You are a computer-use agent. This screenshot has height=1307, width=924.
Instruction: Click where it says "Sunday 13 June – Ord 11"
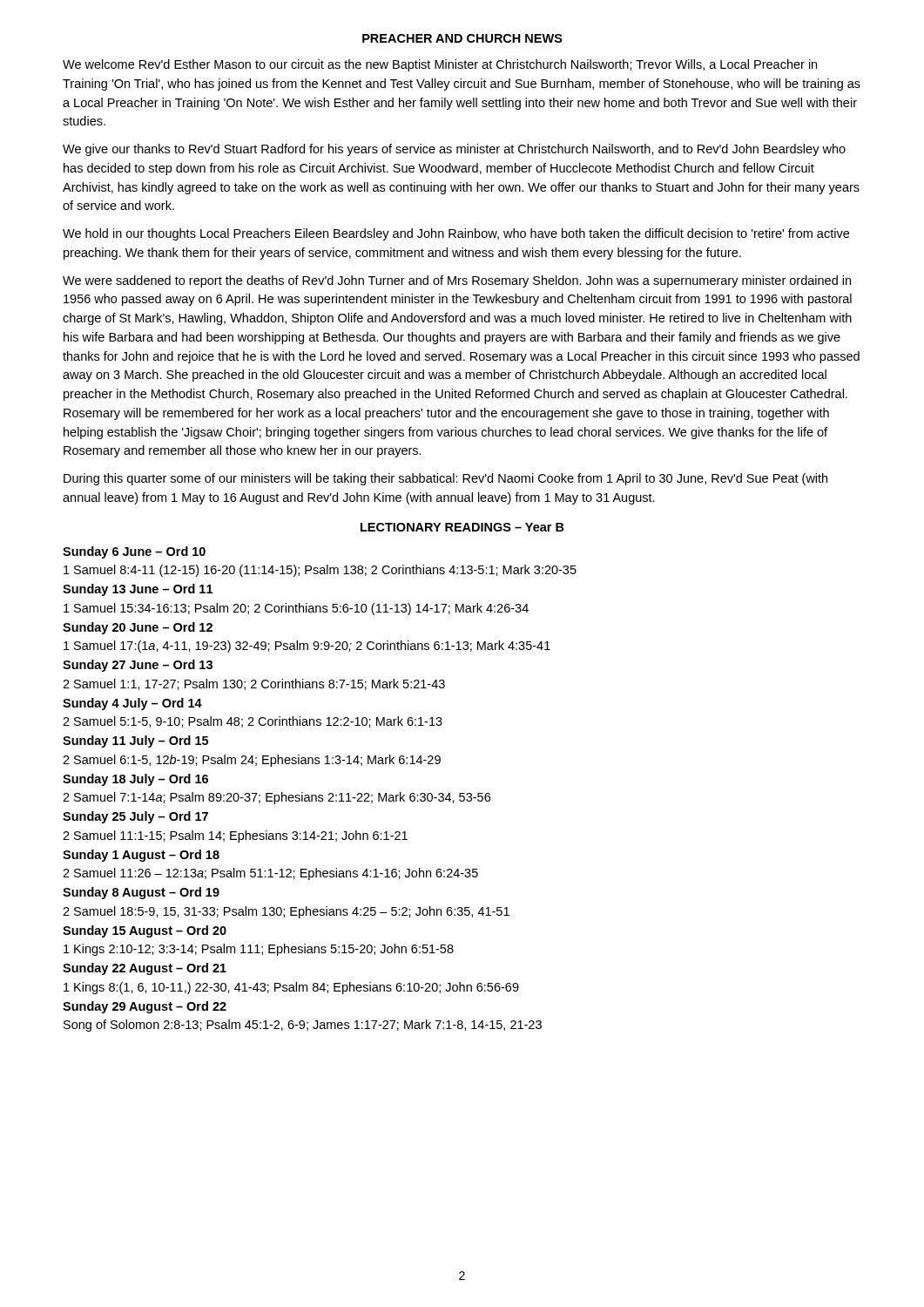pos(138,589)
